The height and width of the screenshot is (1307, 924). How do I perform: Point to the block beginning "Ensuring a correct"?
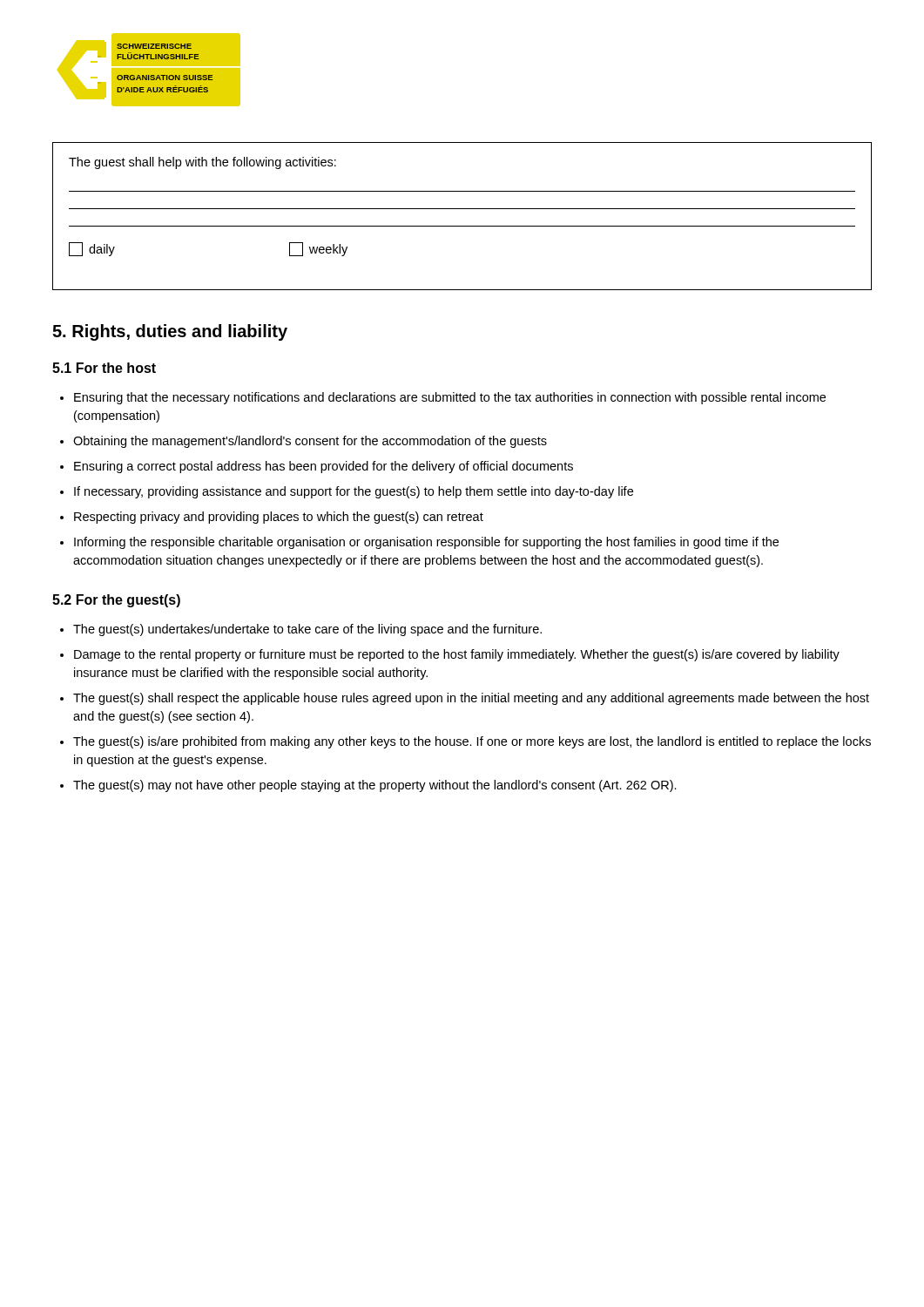tap(323, 466)
